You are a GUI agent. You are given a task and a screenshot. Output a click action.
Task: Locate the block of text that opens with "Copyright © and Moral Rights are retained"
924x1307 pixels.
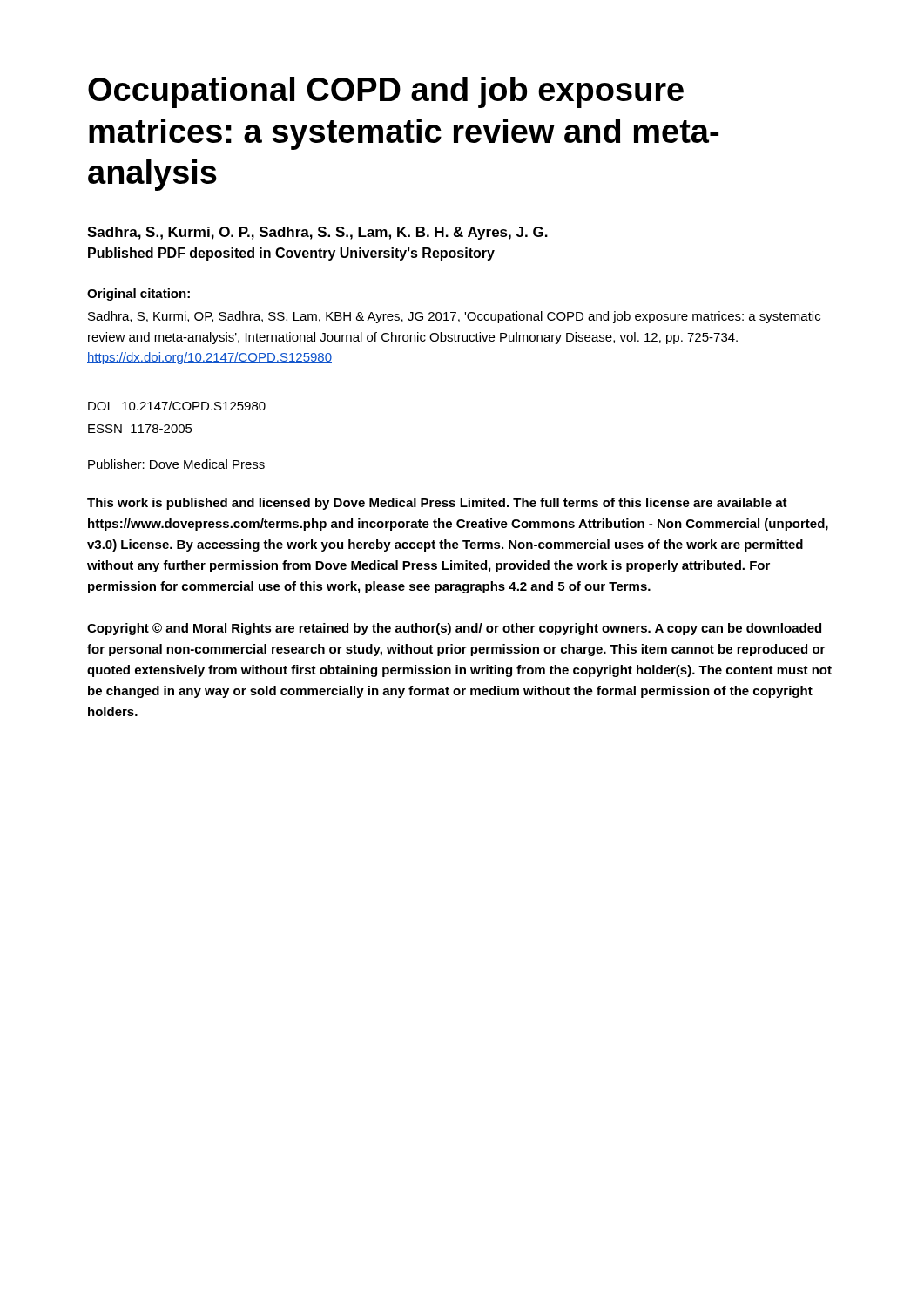coord(462,670)
